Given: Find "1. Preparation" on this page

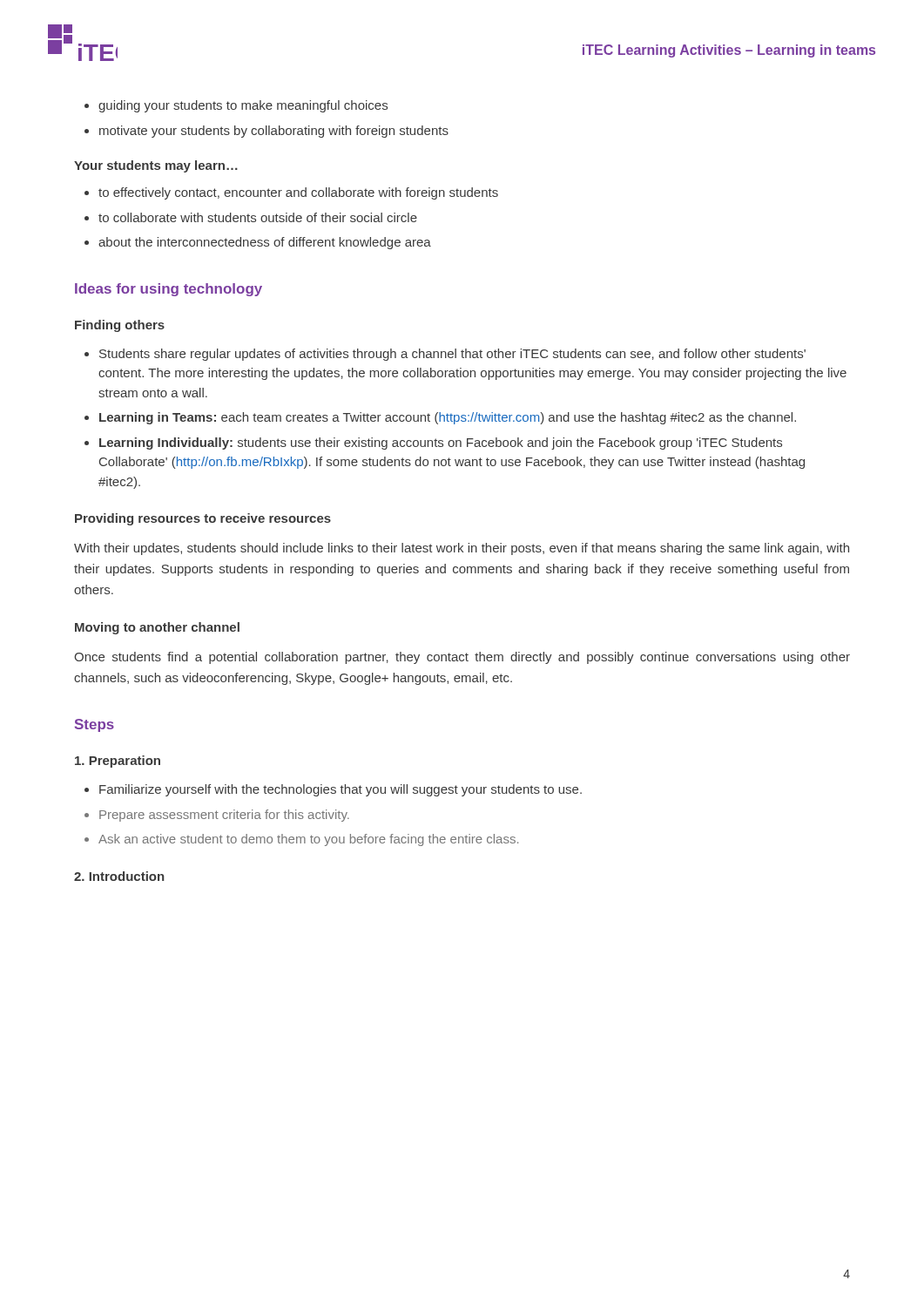Looking at the screenshot, I should [118, 762].
